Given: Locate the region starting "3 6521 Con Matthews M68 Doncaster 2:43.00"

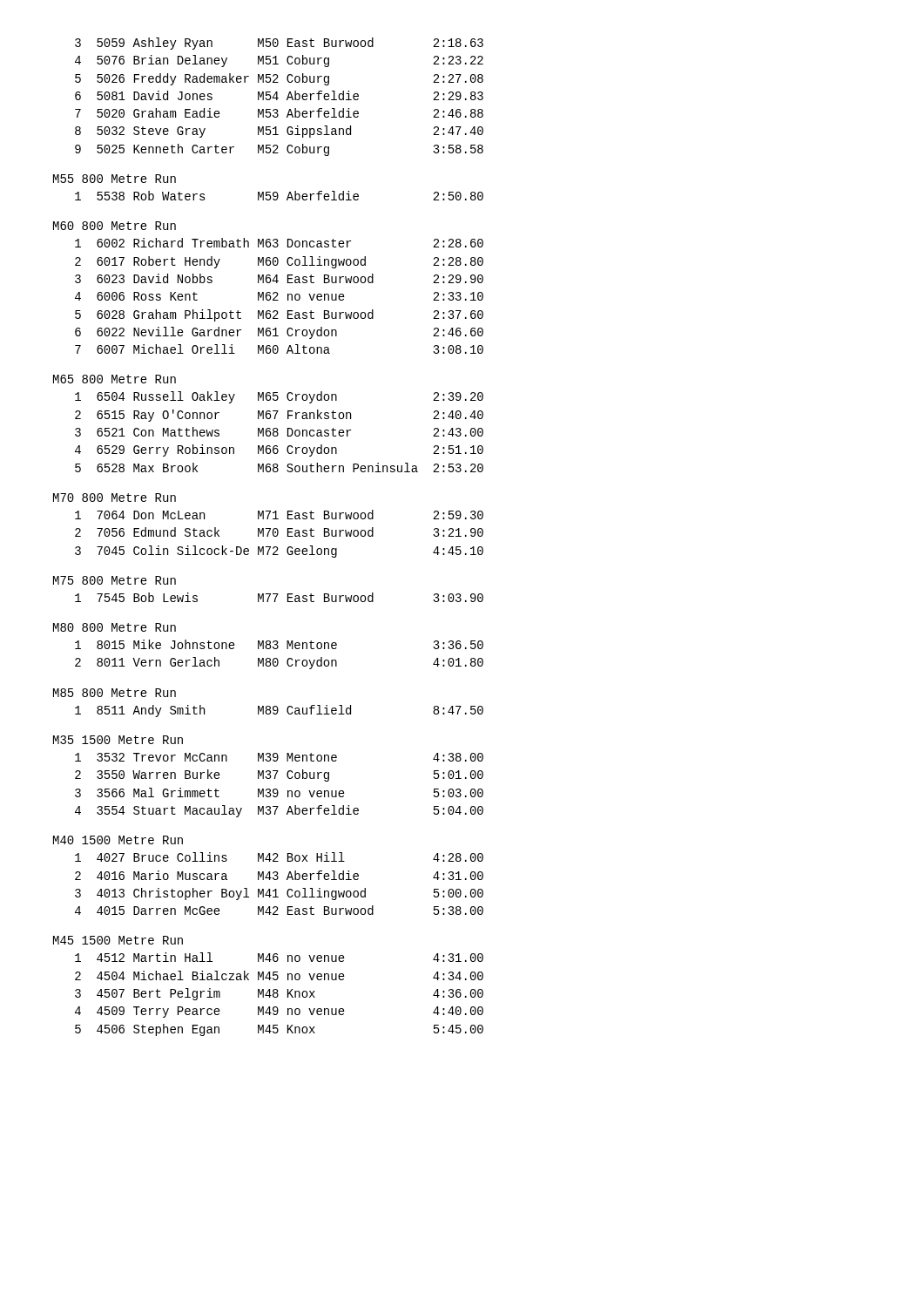Looking at the screenshot, I should coord(268,433).
